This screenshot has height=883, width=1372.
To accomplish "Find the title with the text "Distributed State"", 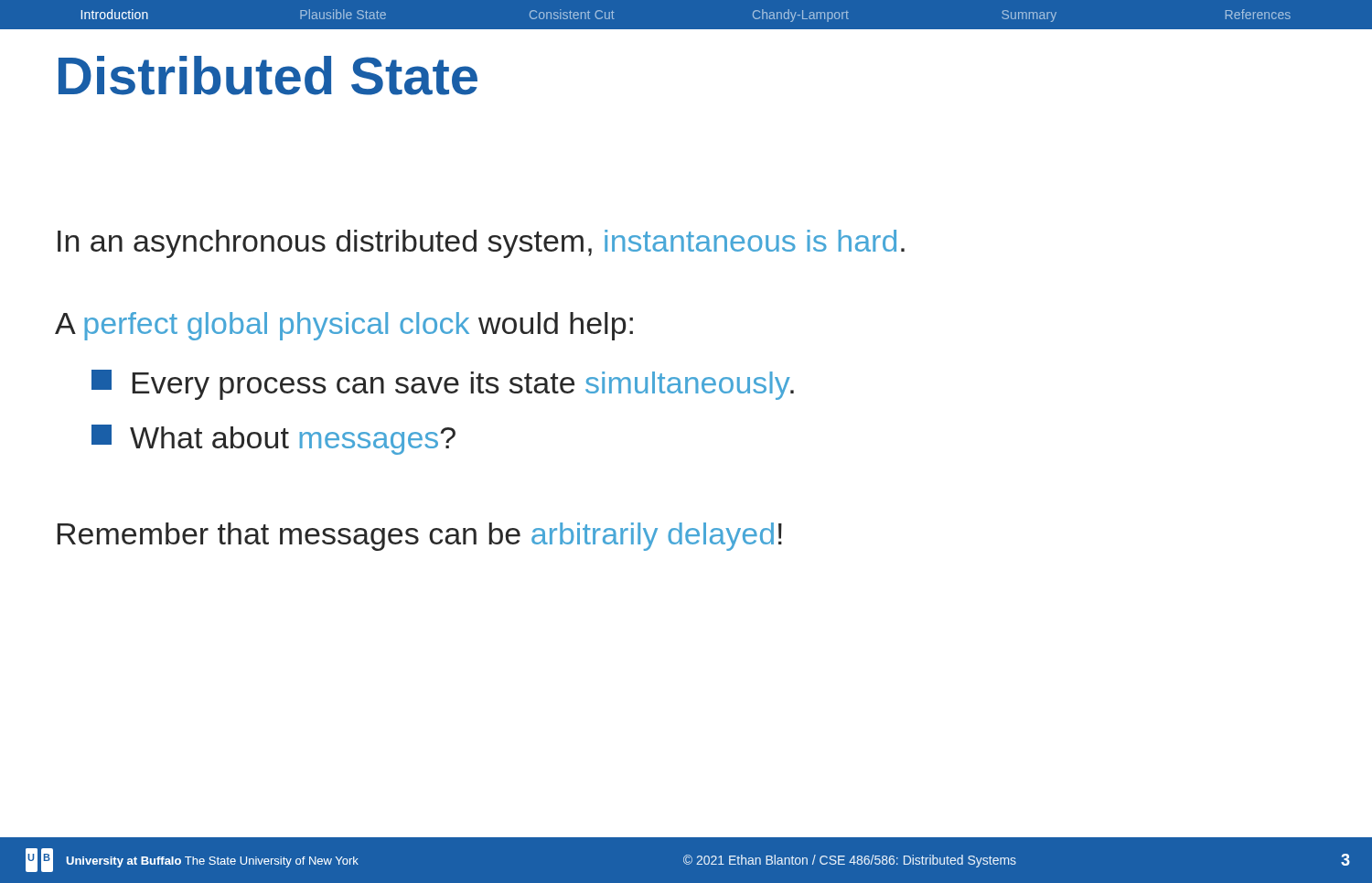I will tap(267, 75).
